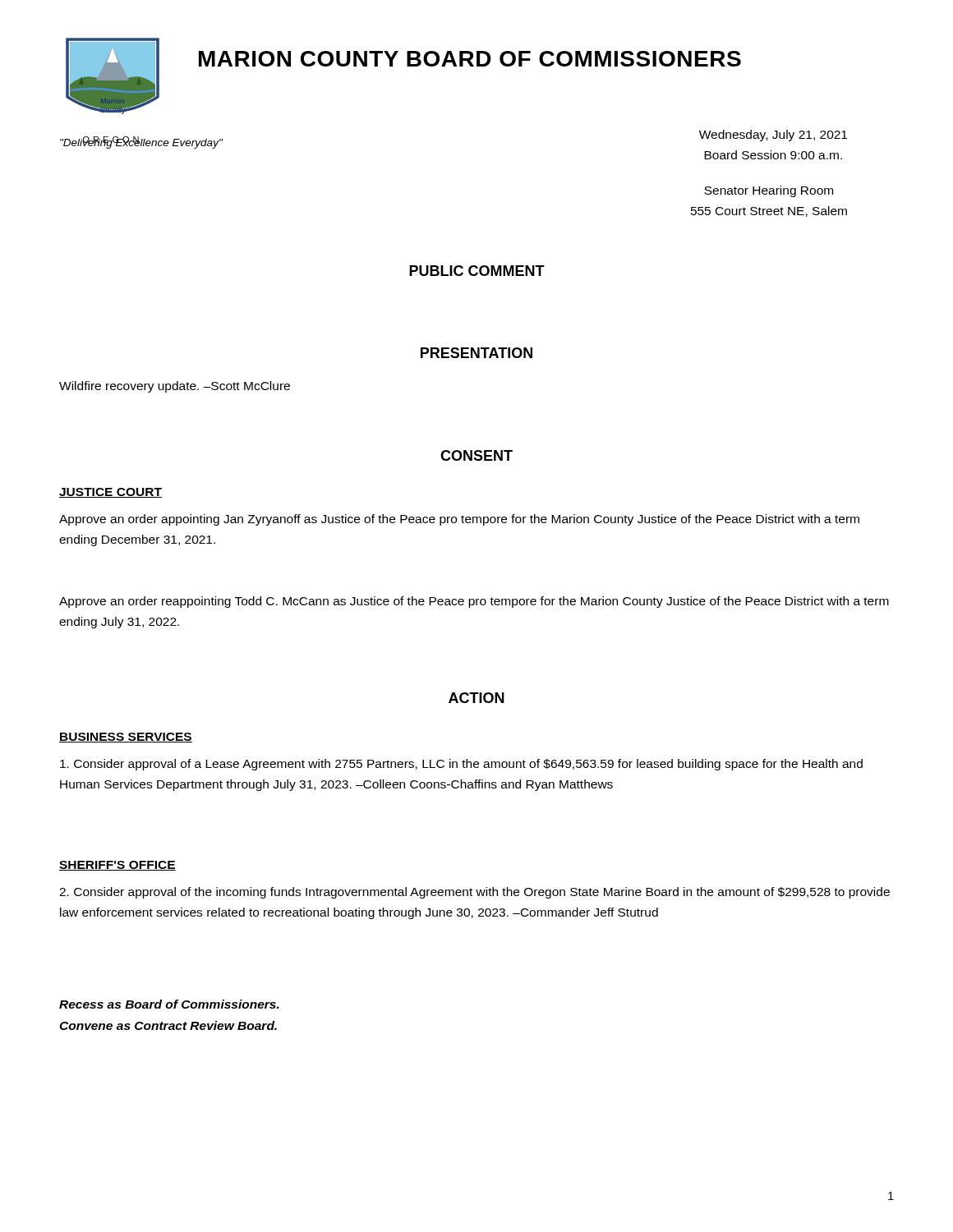Point to the block beginning "Wednesday, July 21, 2021 Board Session 9:00"
953x1232 pixels.
[x=773, y=144]
